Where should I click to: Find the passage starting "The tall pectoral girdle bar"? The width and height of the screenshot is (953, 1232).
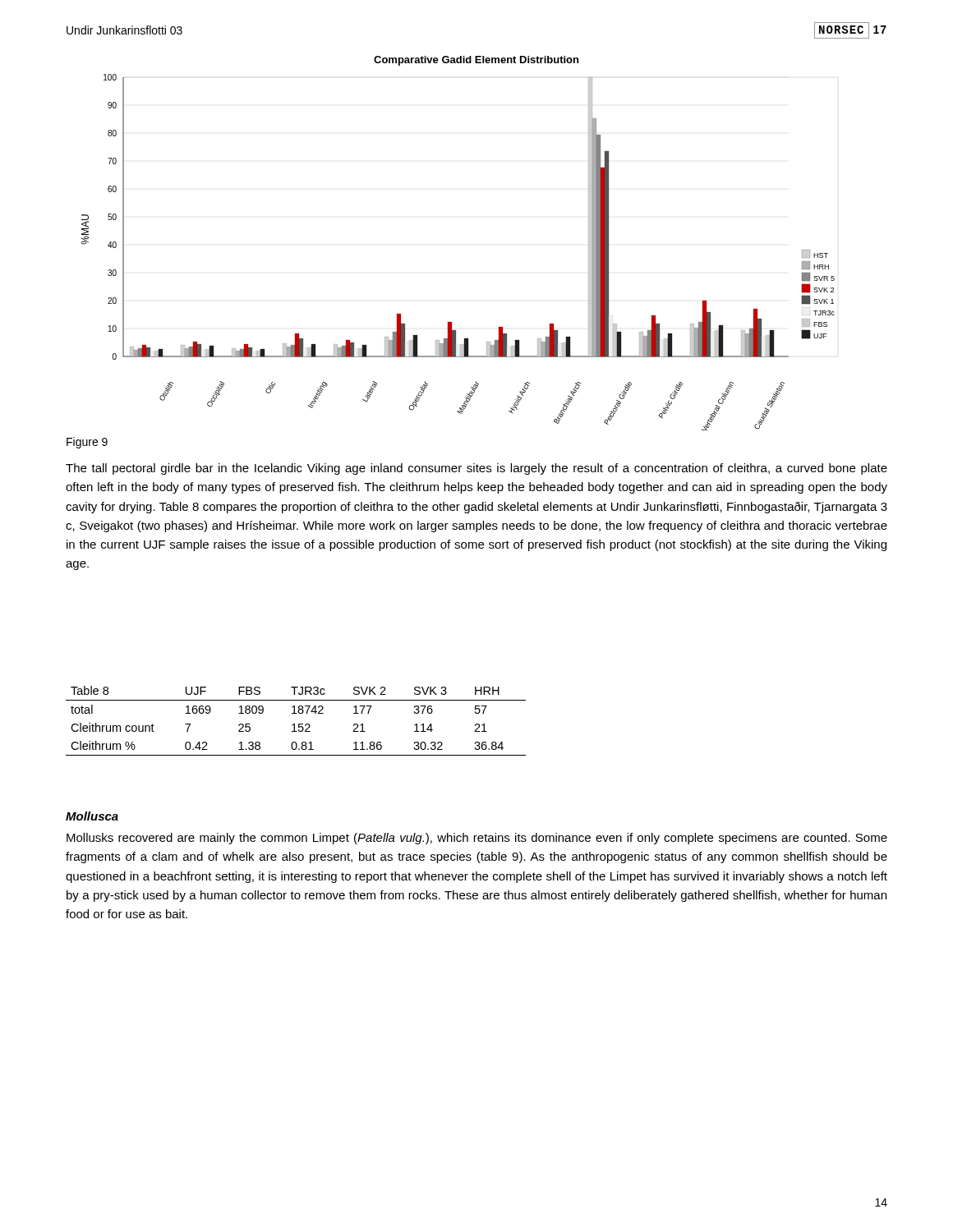476,515
